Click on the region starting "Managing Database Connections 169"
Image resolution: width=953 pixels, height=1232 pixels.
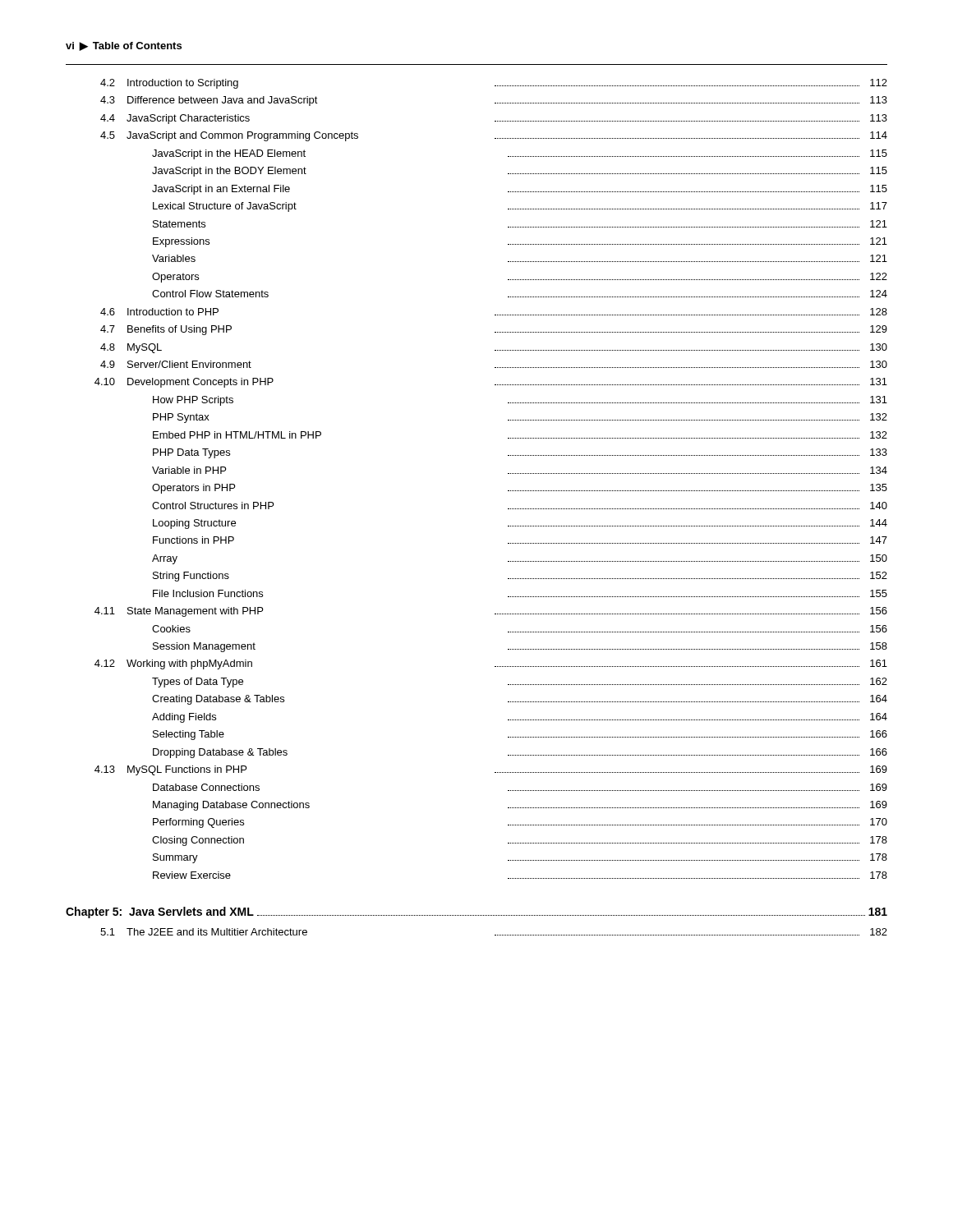point(520,805)
